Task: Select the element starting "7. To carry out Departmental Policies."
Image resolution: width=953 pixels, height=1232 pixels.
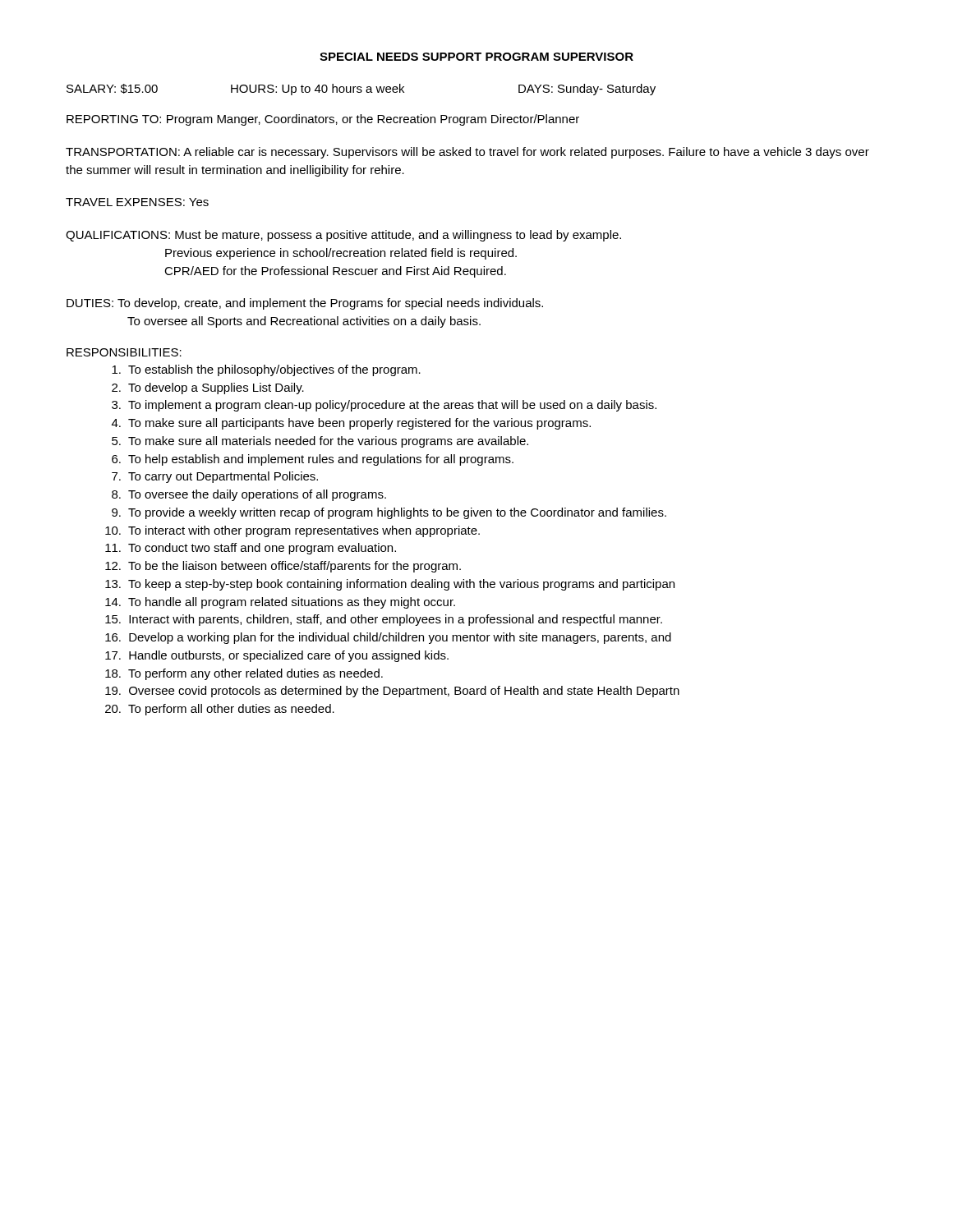Action: coord(209,476)
